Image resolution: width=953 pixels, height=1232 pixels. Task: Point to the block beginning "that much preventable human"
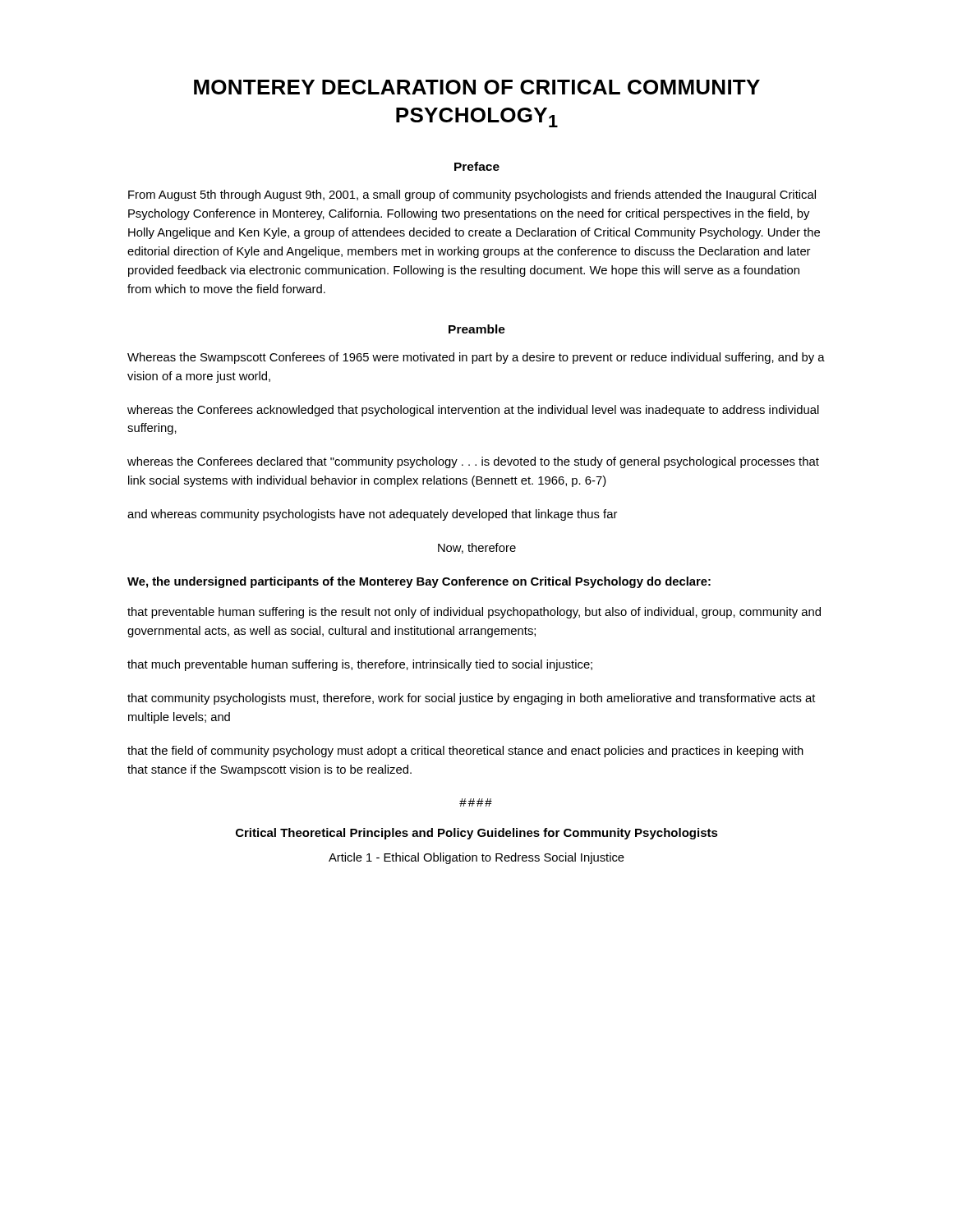(x=360, y=664)
